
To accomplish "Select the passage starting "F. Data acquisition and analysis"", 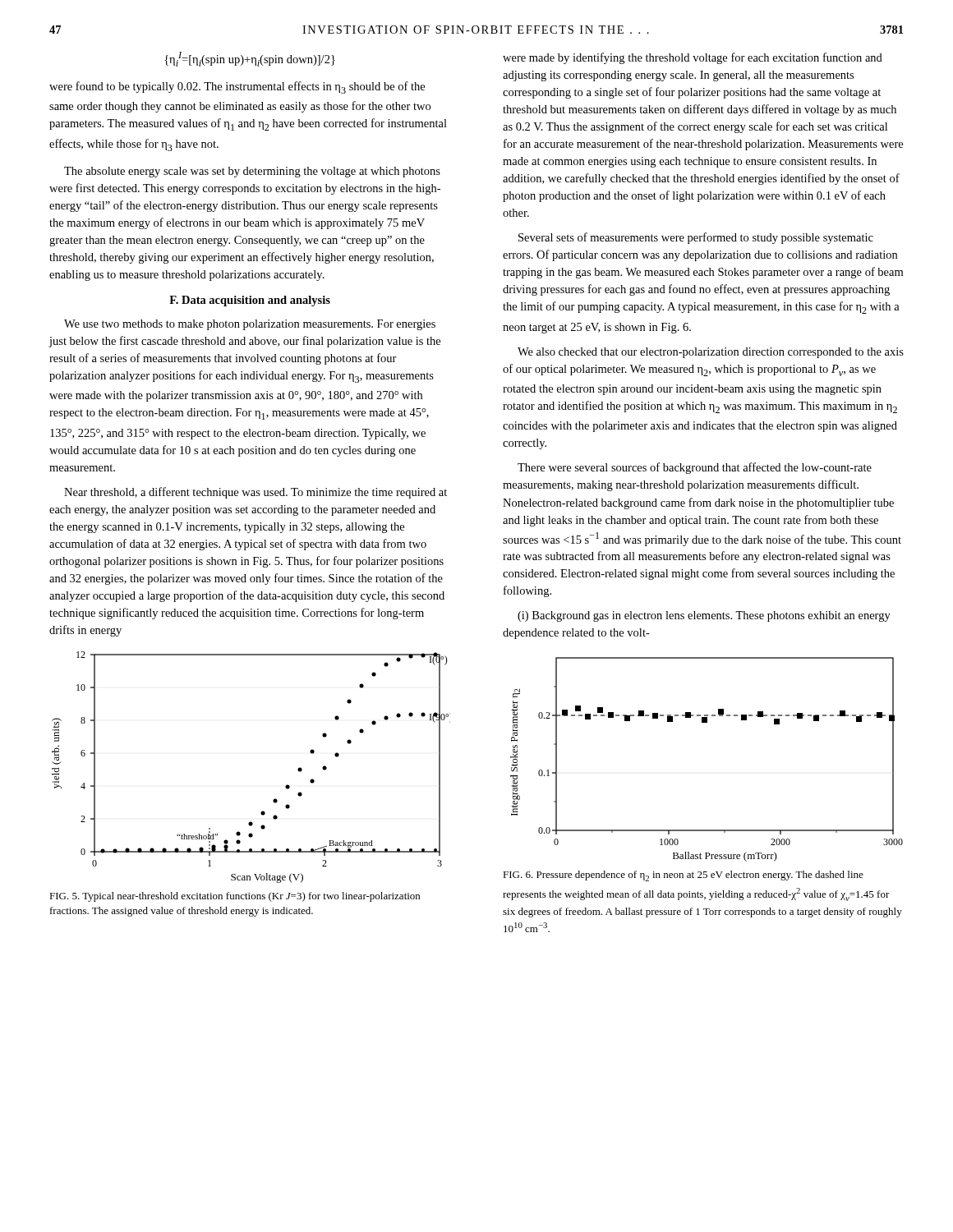I will (x=250, y=300).
